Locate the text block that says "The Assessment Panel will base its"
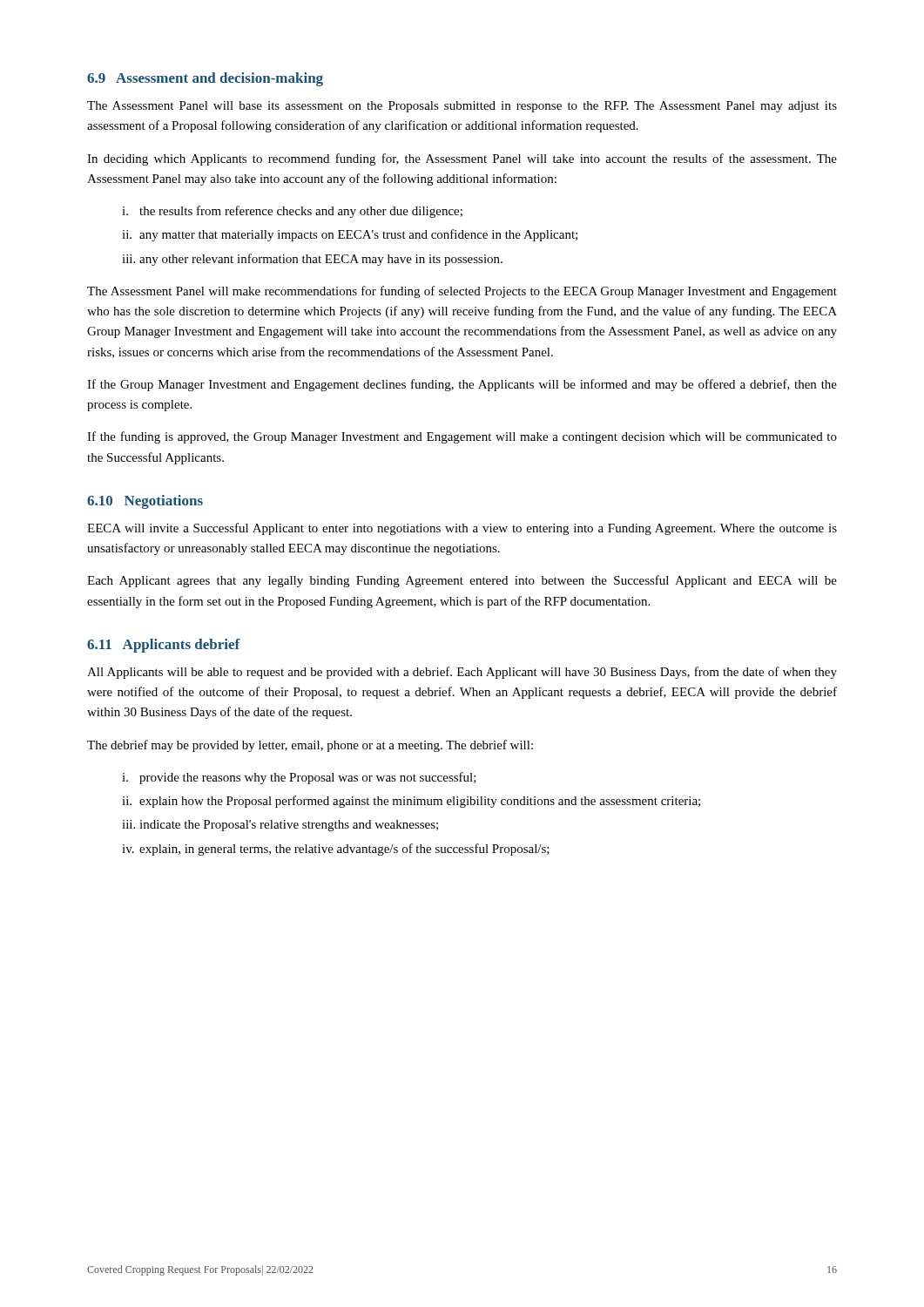This screenshot has height=1307, width=924. pos(462,116)
